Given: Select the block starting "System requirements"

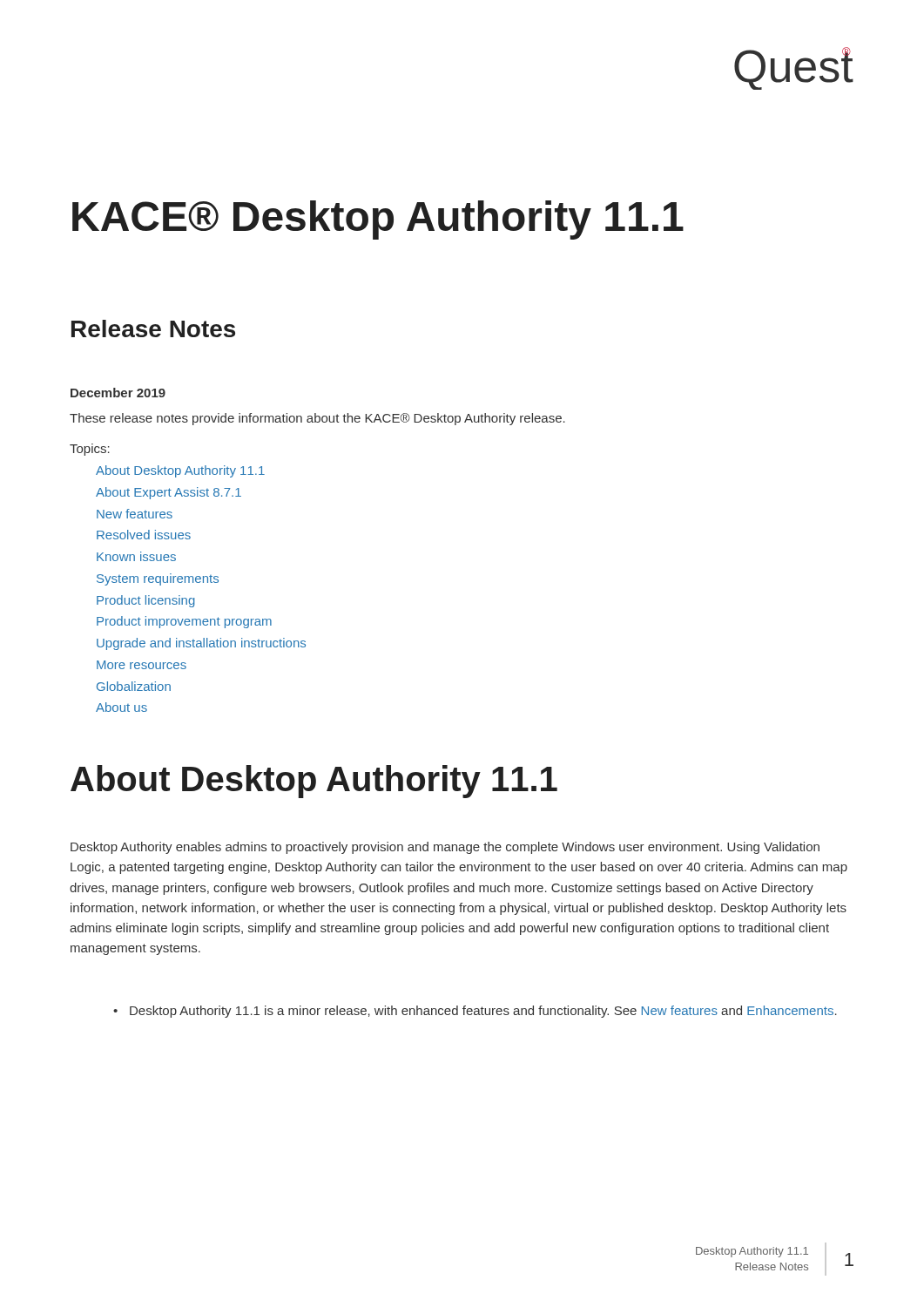Looking at the screenshot, I should click(x=201, y=579).
